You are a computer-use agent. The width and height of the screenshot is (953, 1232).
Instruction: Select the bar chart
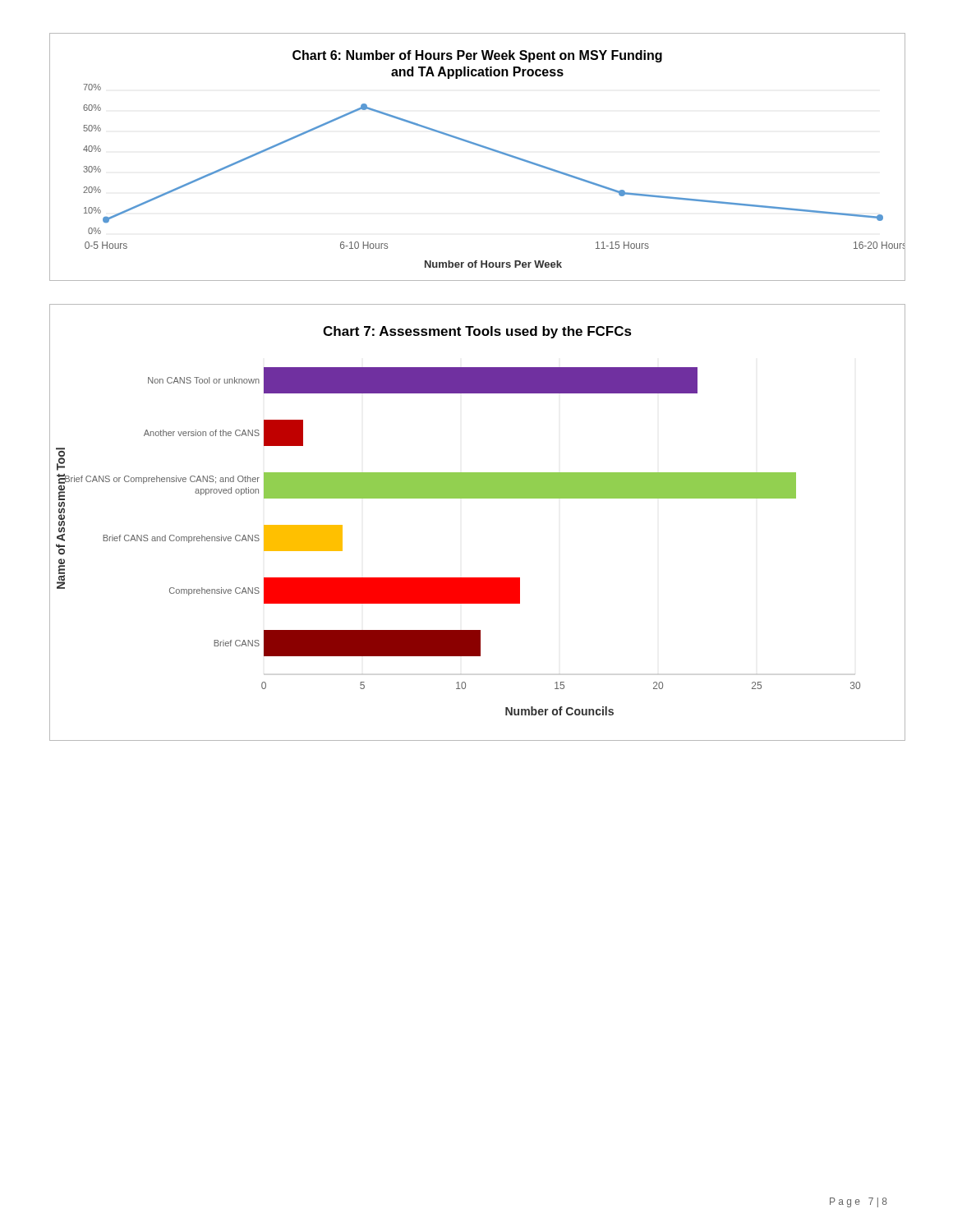(477, 522)
